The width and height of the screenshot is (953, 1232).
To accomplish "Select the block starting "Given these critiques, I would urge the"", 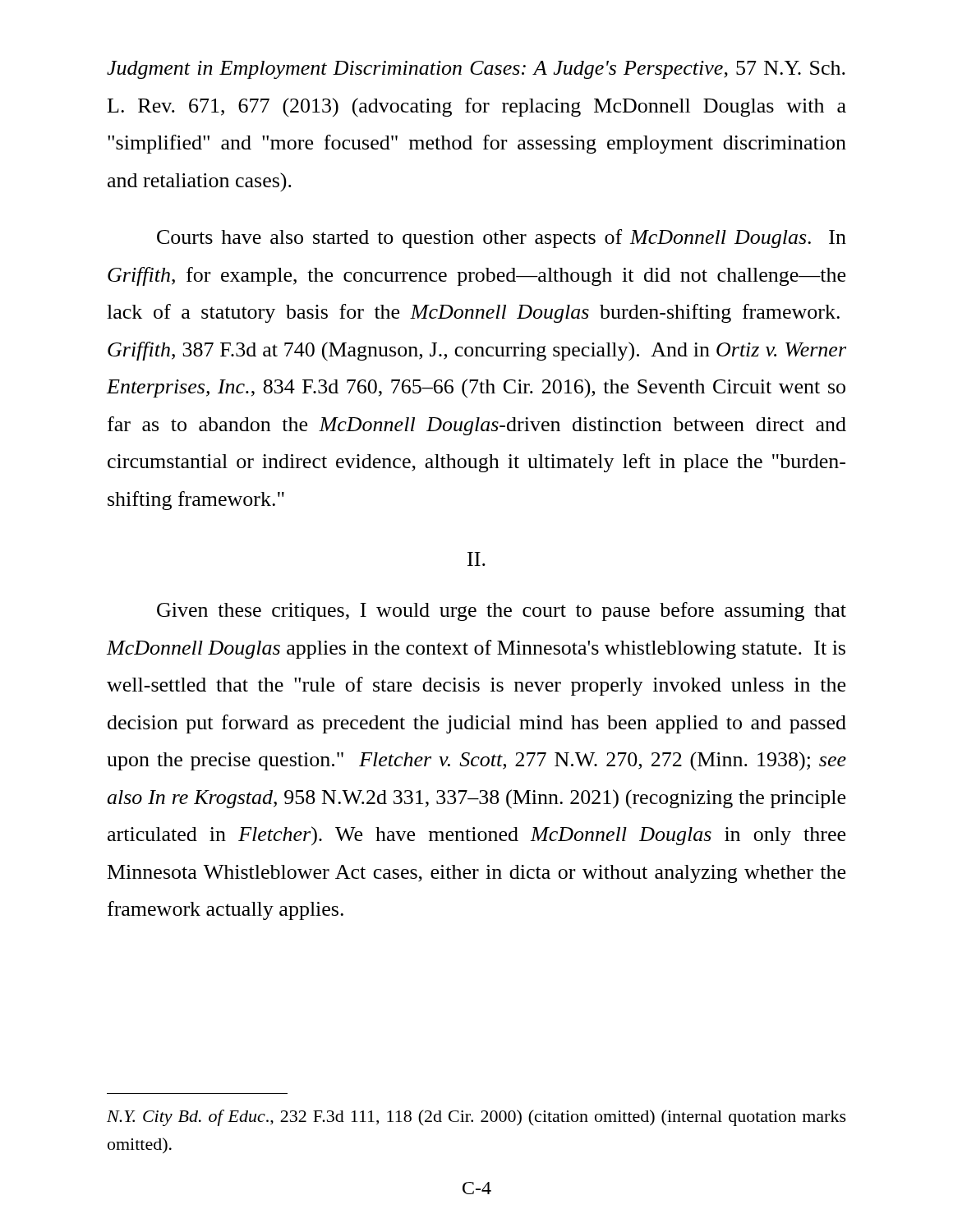I will pos(476,759).
